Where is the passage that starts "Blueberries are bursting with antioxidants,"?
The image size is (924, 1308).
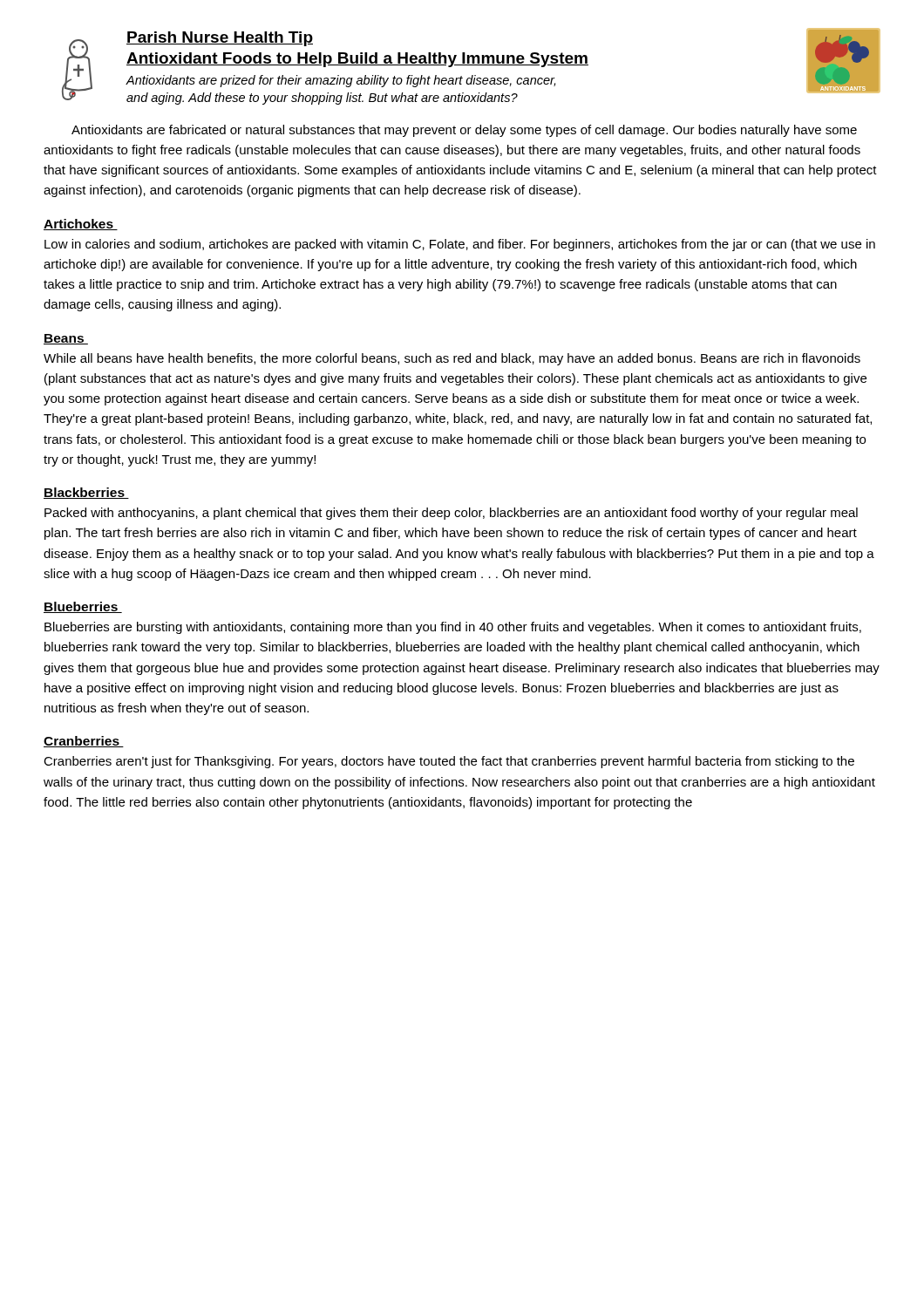click(x=462, y=667)
